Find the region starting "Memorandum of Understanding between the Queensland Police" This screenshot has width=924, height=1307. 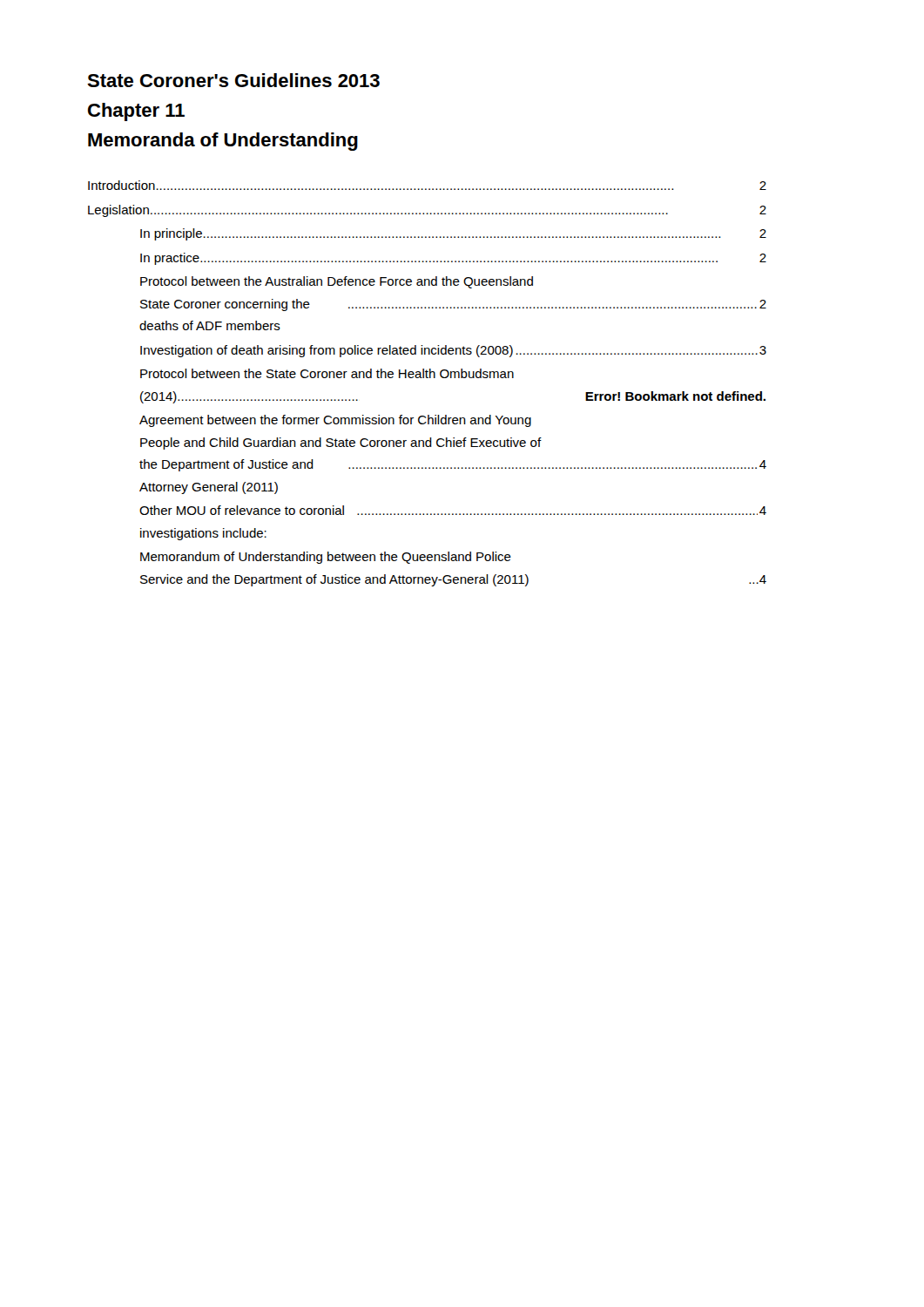(453, 569)
